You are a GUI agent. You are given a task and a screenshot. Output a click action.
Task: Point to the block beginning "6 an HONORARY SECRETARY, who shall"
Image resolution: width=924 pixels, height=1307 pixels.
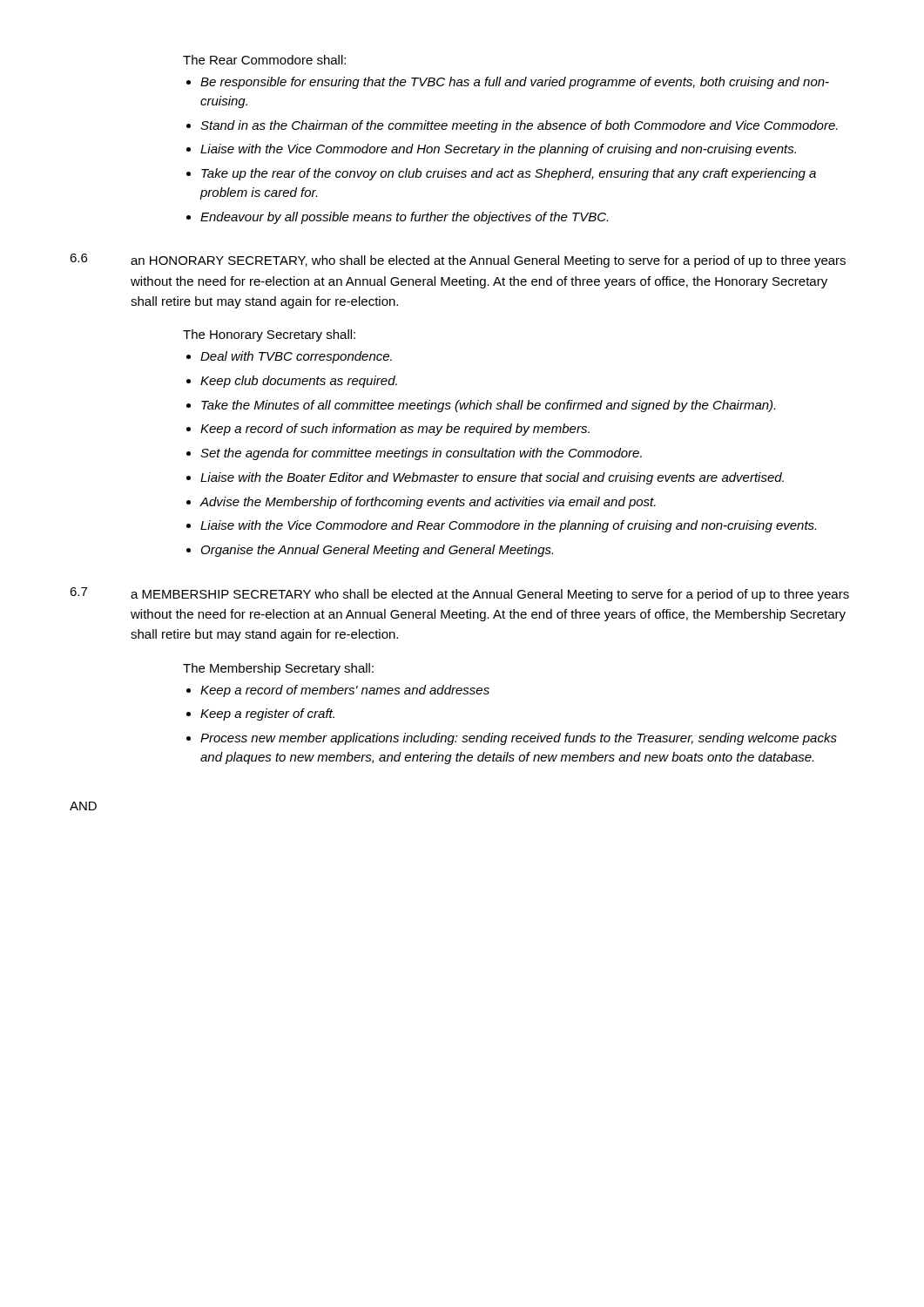coord(462,281)
